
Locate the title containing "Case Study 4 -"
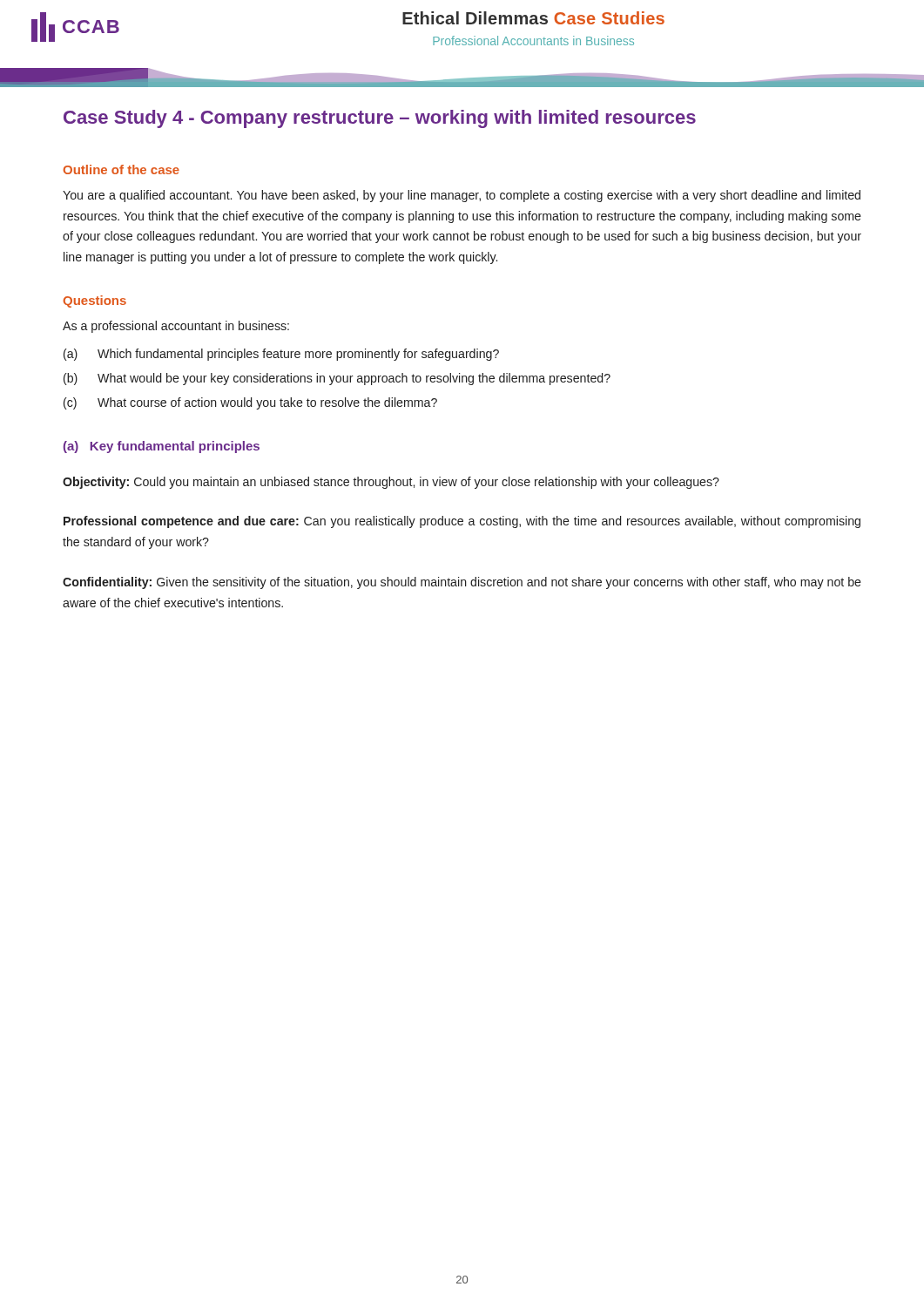(379, 117)
